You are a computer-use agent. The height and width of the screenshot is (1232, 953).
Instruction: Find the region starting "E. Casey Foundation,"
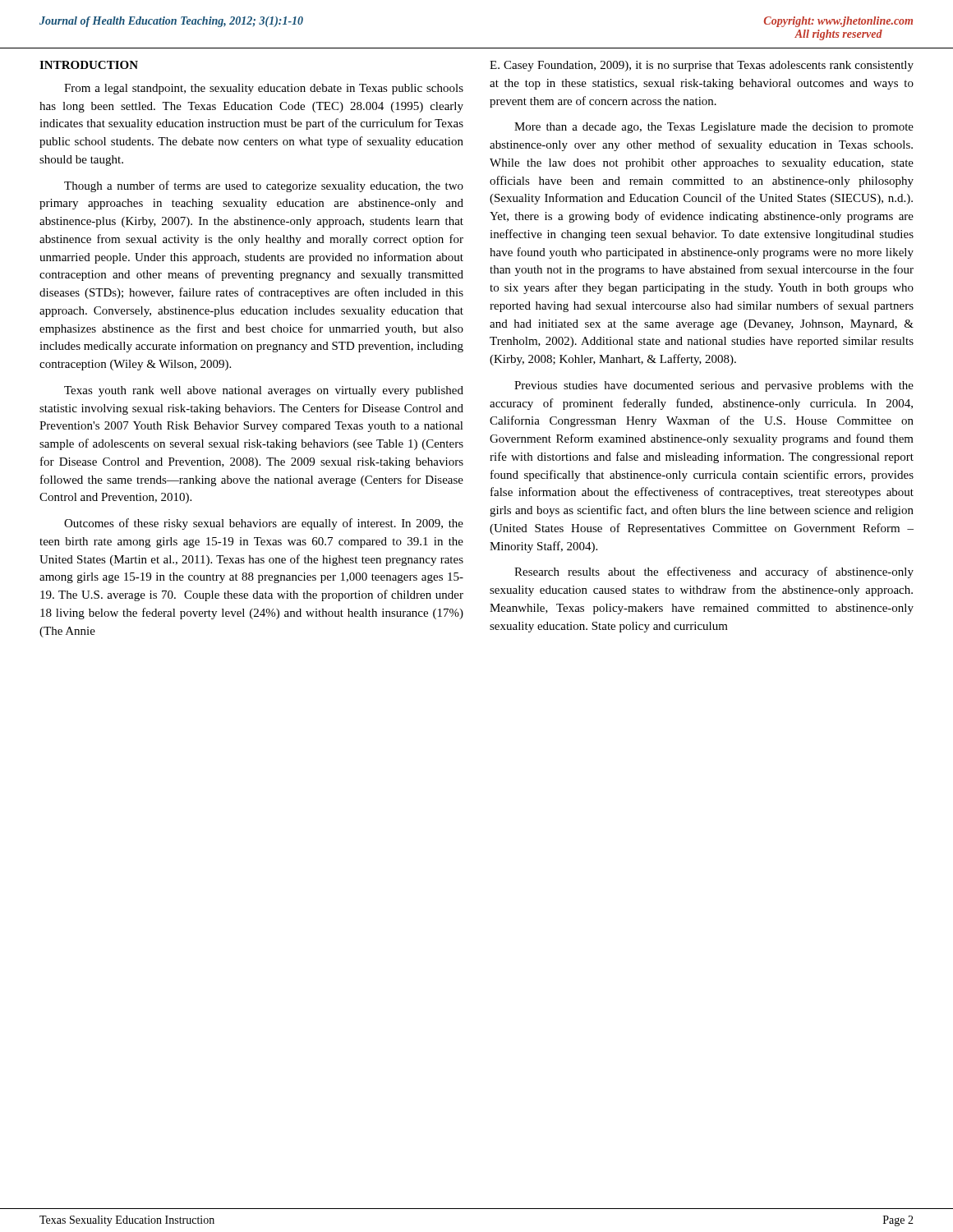coord(702,346)
